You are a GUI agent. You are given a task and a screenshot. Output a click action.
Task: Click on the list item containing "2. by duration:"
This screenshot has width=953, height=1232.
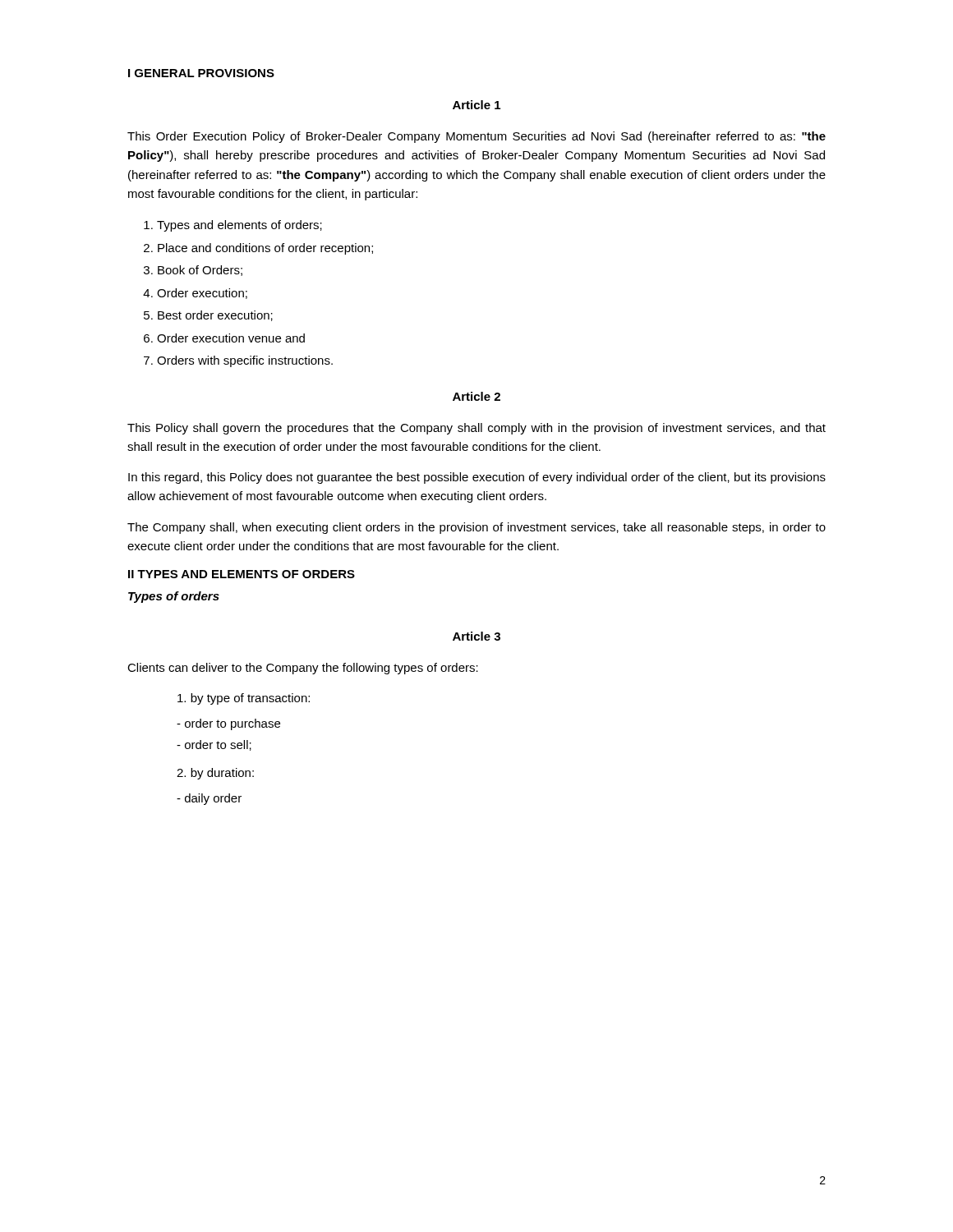click(x=216, y=773)
